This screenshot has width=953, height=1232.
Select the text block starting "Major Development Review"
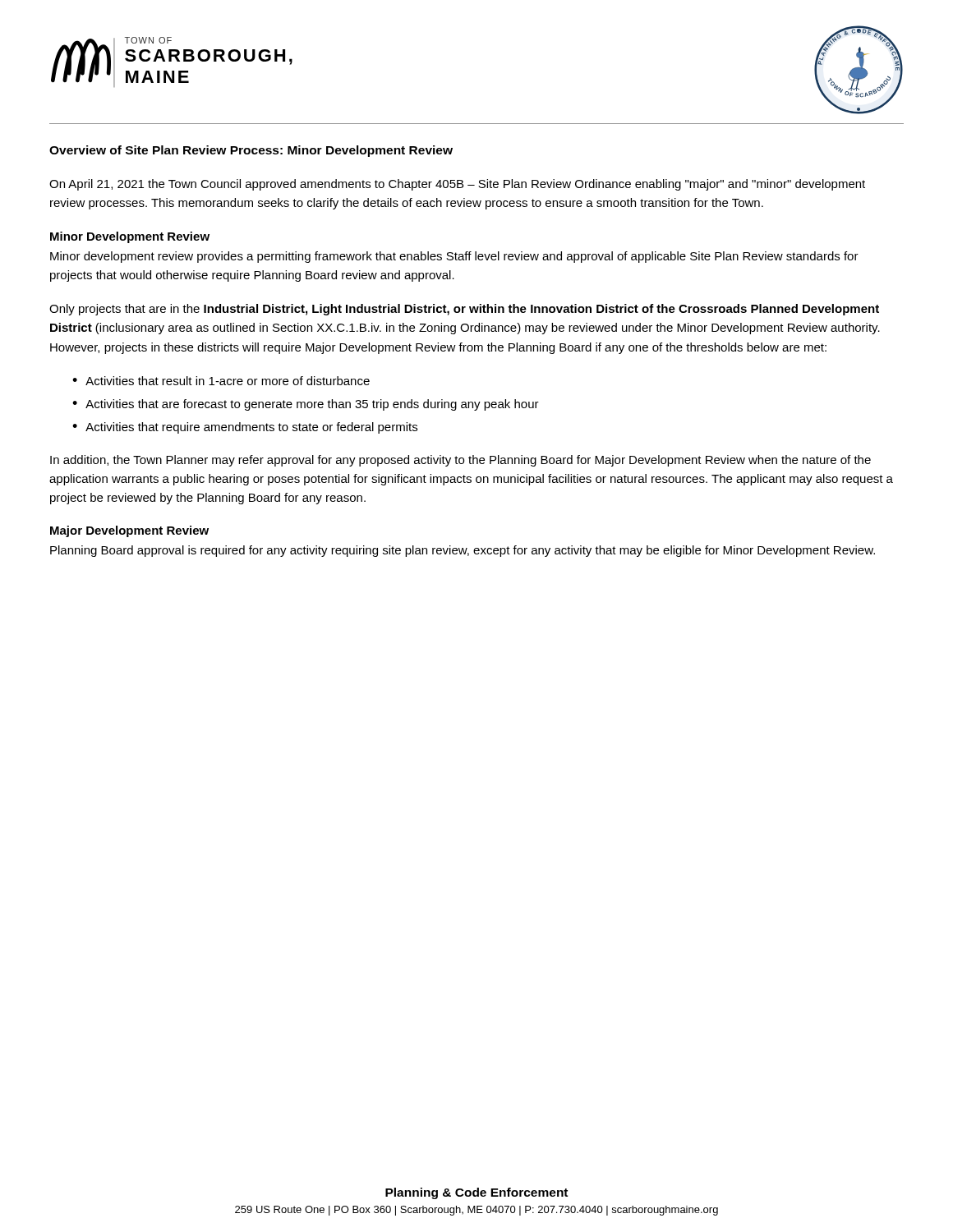click(x=129, y=530)
